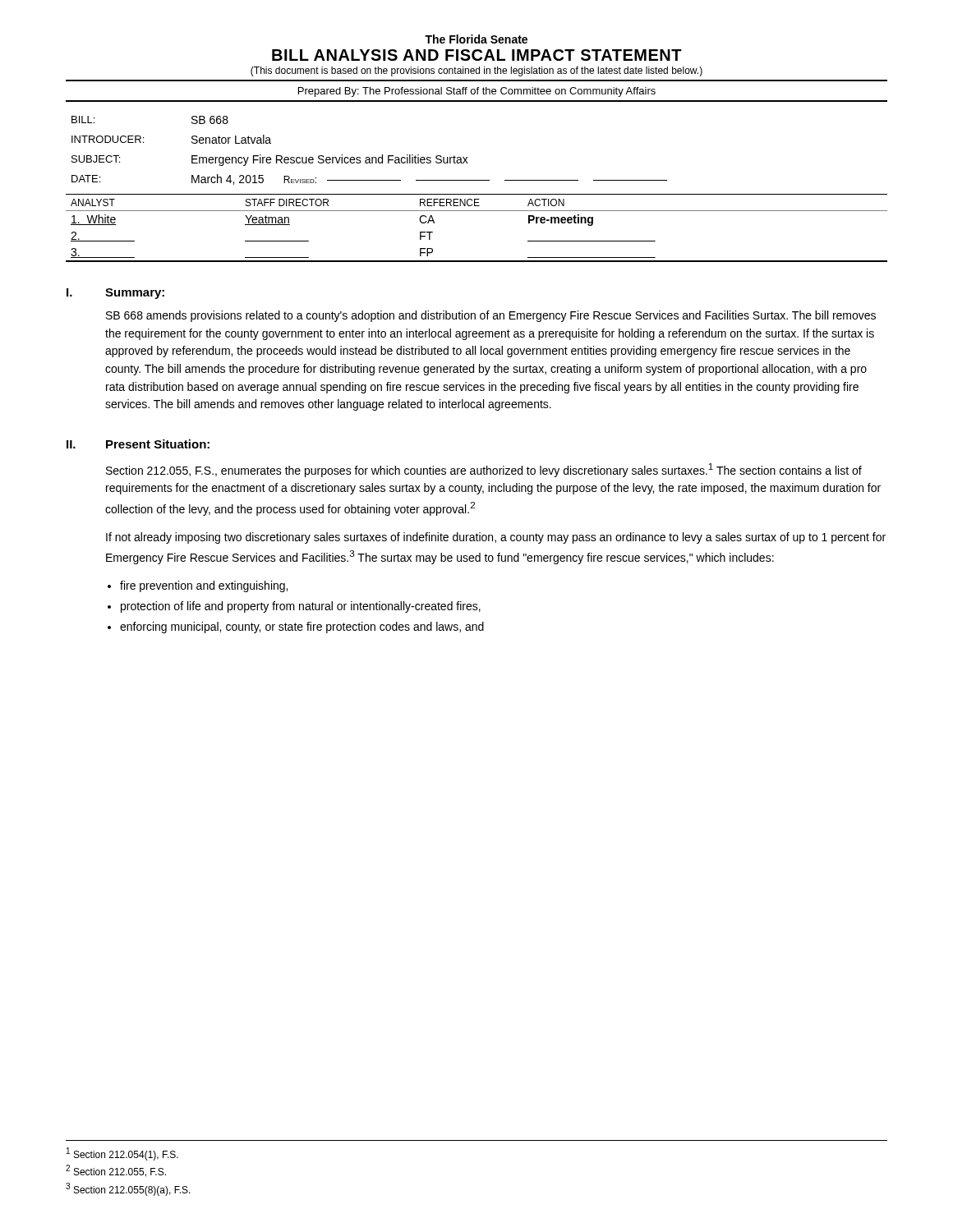Screen dimensions: 1232x953
Task: Find the text starting "fire prevention and extinguishing,"
Action: [204, 585]
